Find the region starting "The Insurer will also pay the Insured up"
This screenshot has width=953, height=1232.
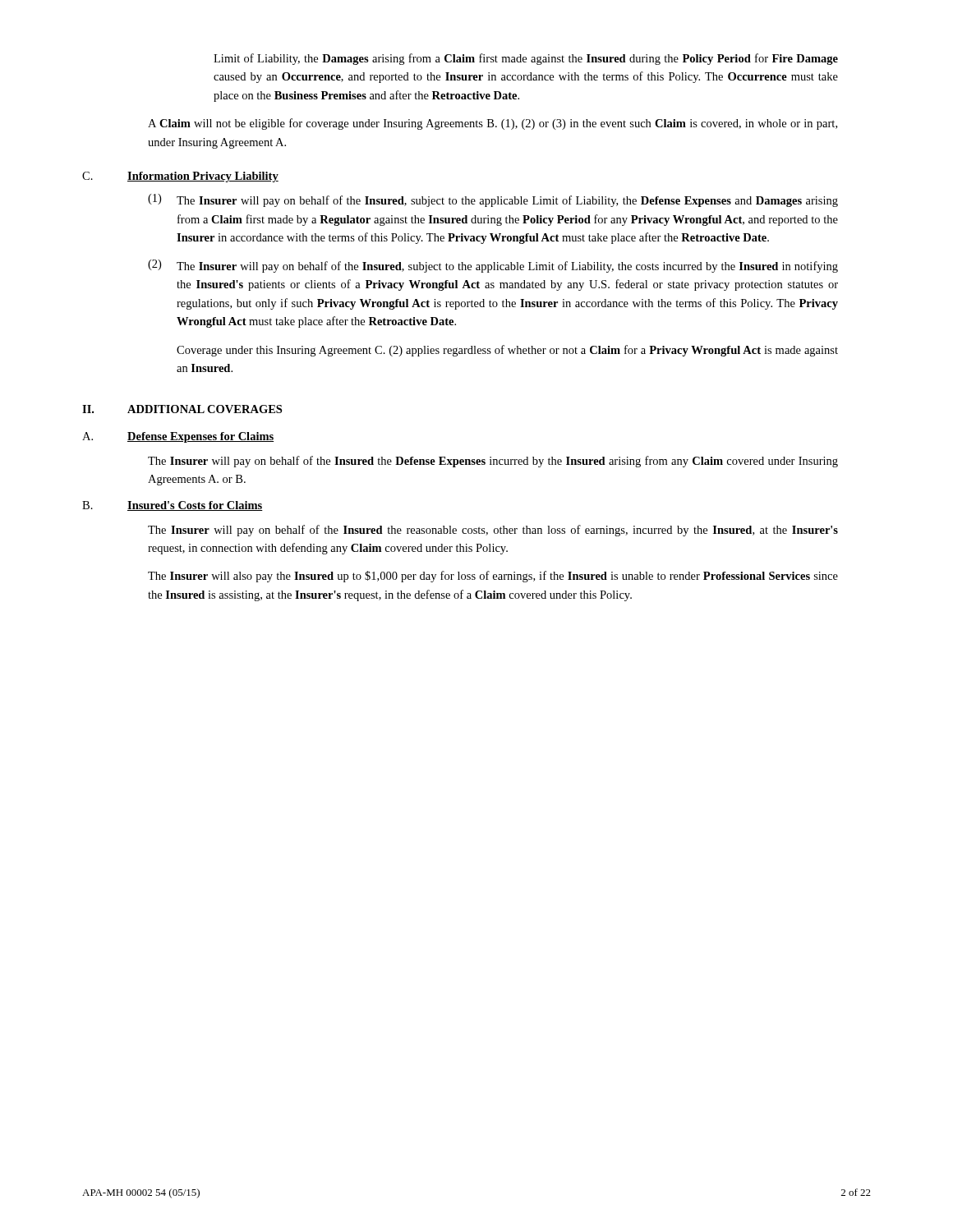point(493,585)
